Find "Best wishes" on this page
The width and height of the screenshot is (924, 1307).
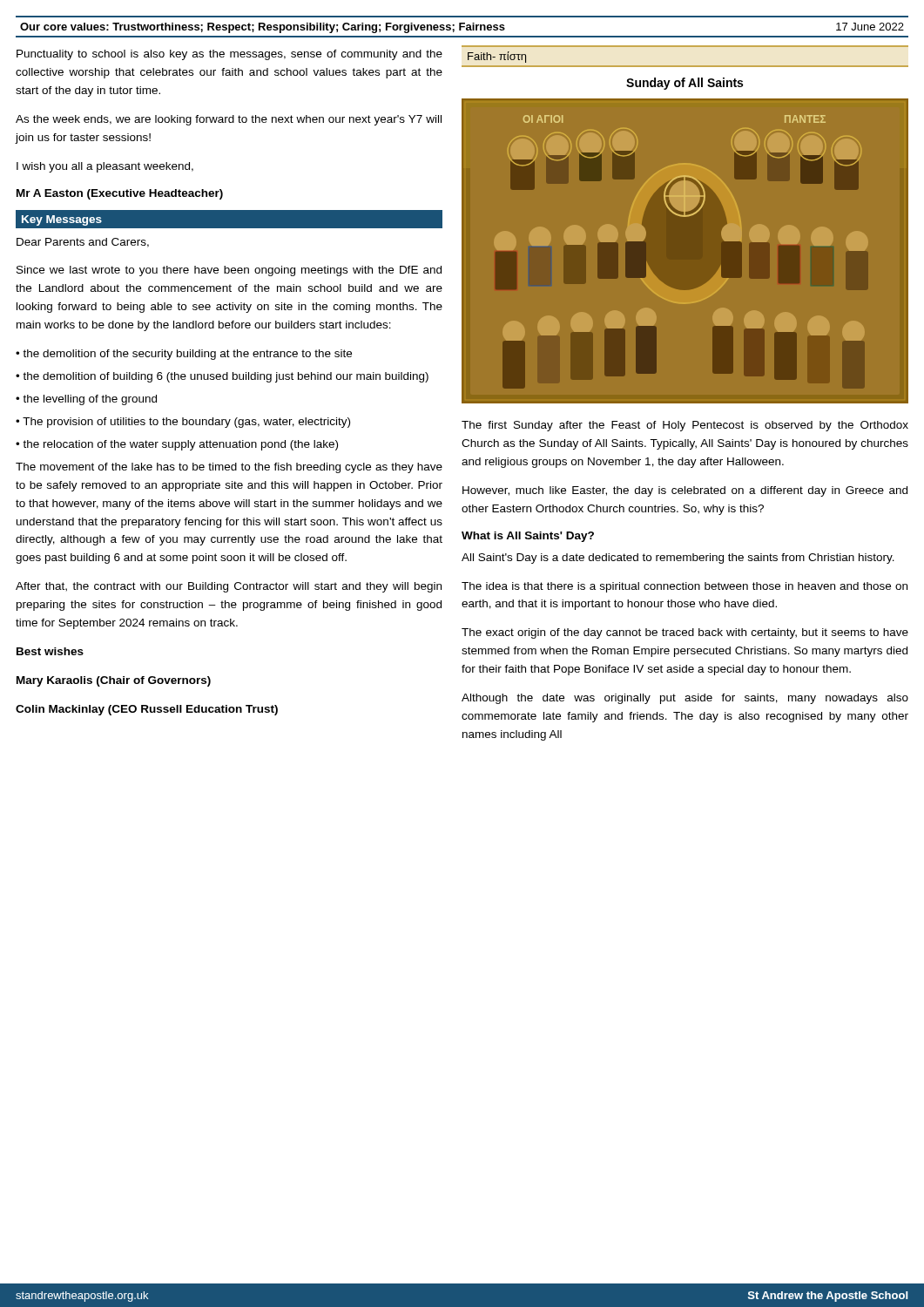pyautogui.click(x=50, y=651)
